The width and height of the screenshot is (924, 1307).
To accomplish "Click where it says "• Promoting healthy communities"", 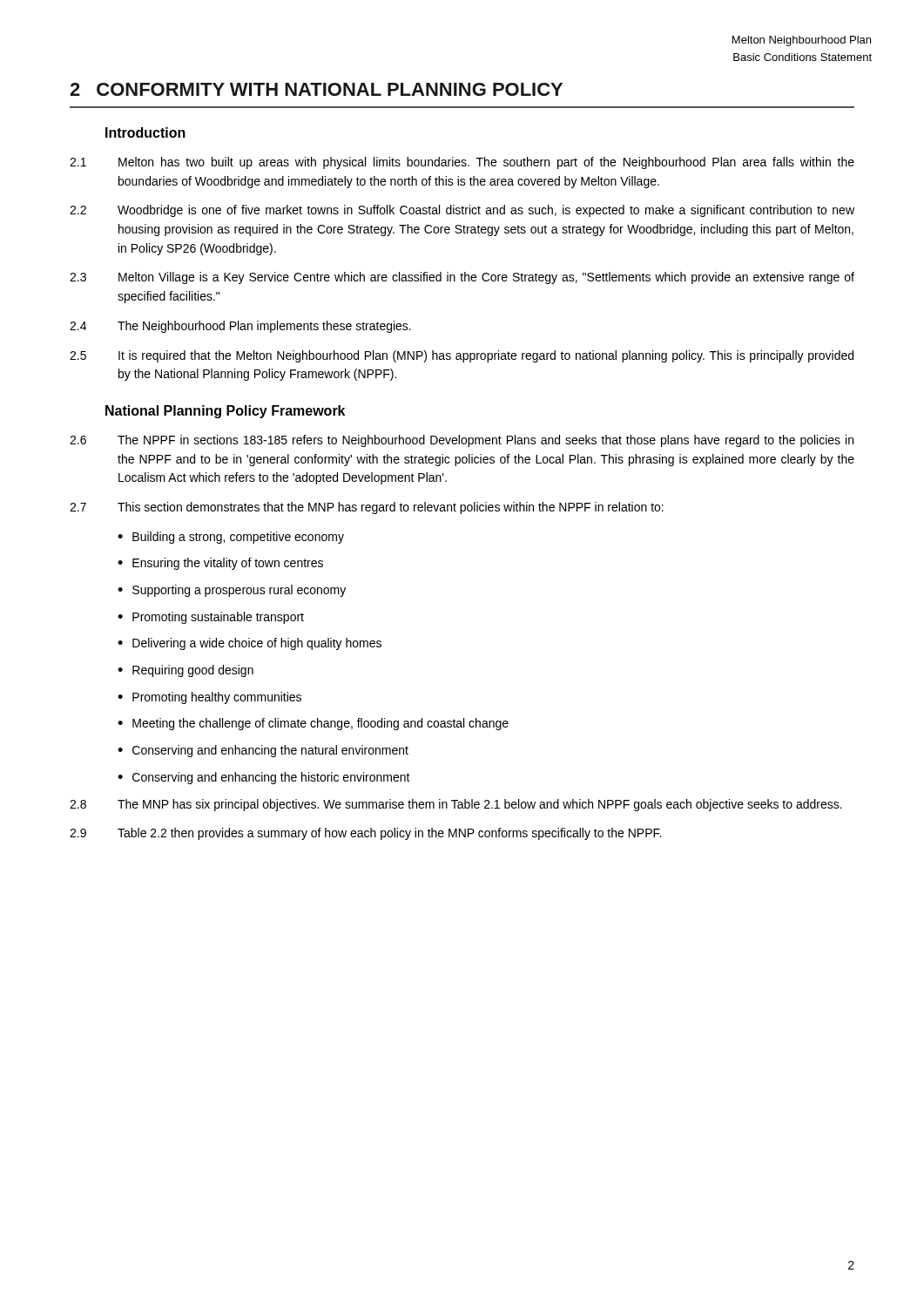I will pos(210,698).
